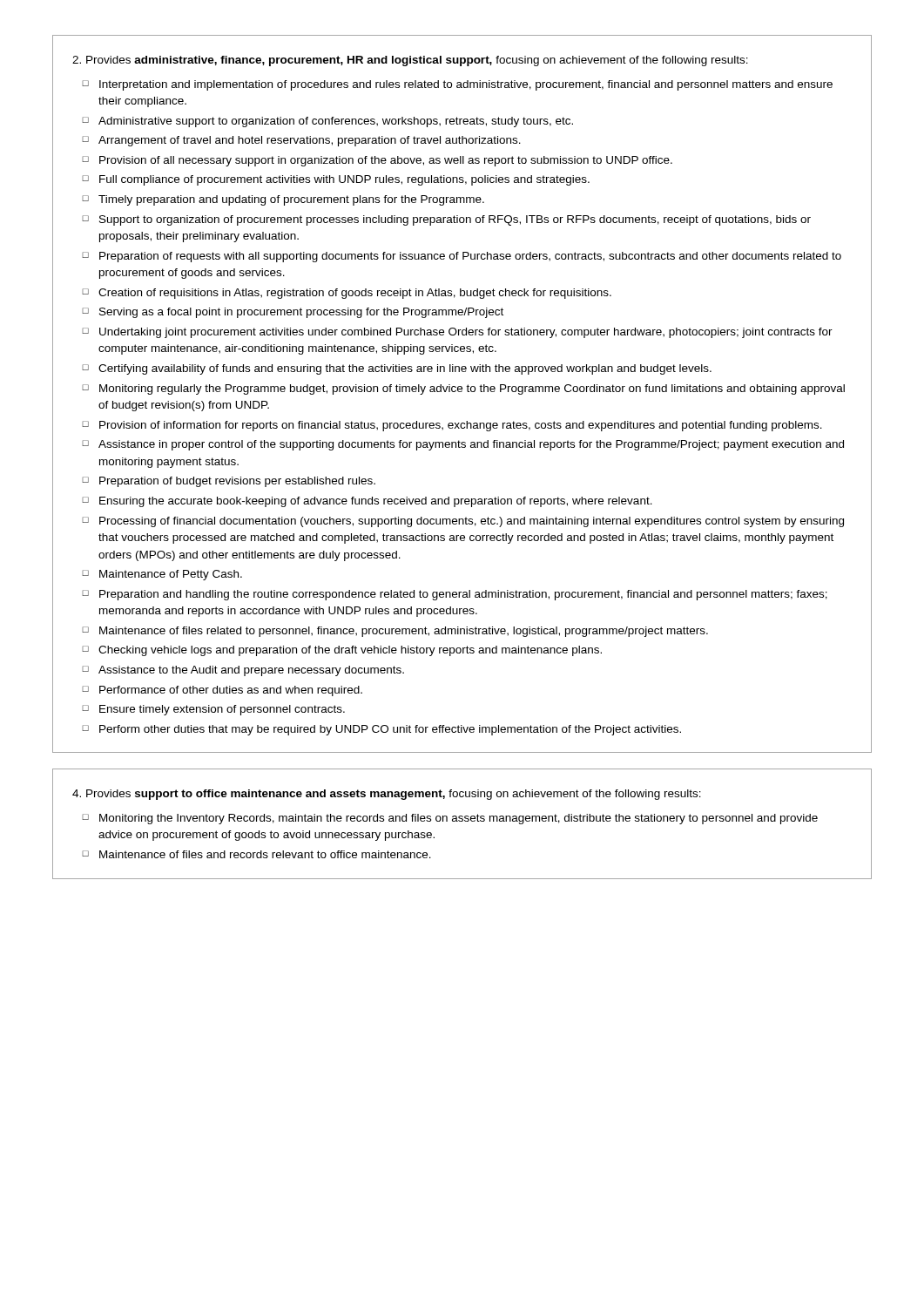
Task: Find the text block starting "□ Assistance to the Audit and"
Action: pos(243,671)
